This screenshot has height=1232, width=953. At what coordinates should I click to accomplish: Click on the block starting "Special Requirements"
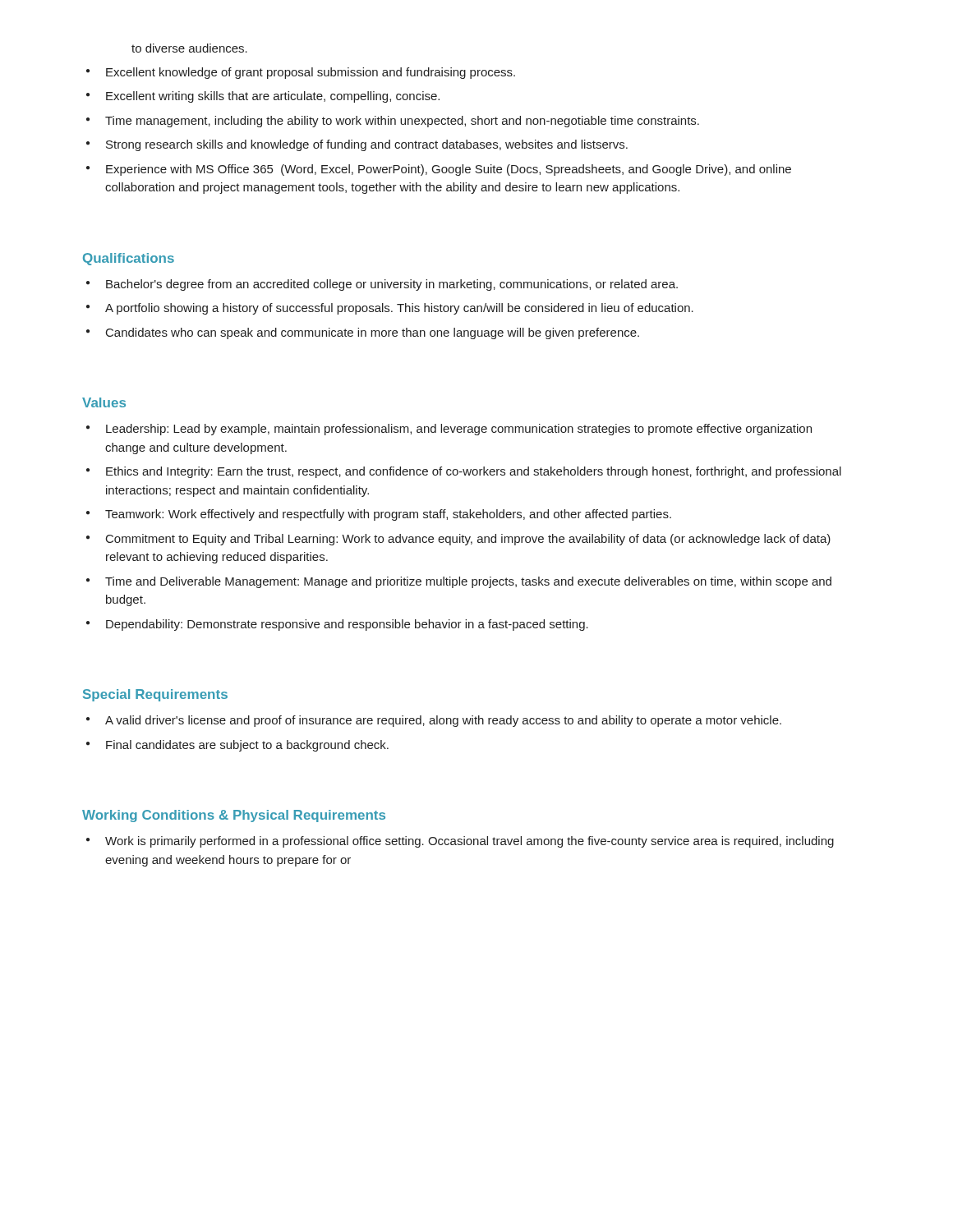tap(155, 694)
